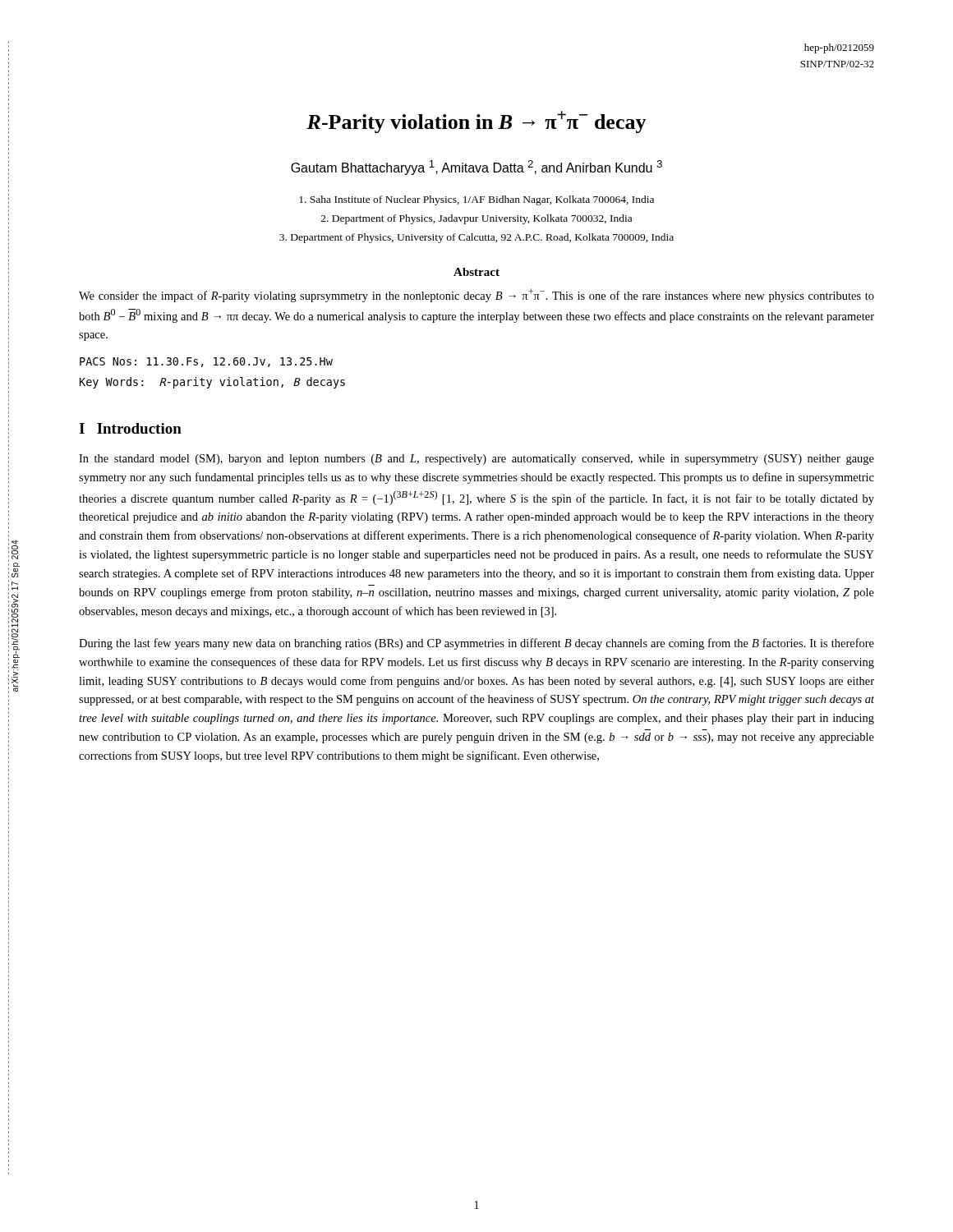Locate the text block that reads "PACS Nos: 11.30.Fs, 12.60.Jv, 13.25.Hw Key"
The image size is (953, 1232).
click(x=212, y=372)
